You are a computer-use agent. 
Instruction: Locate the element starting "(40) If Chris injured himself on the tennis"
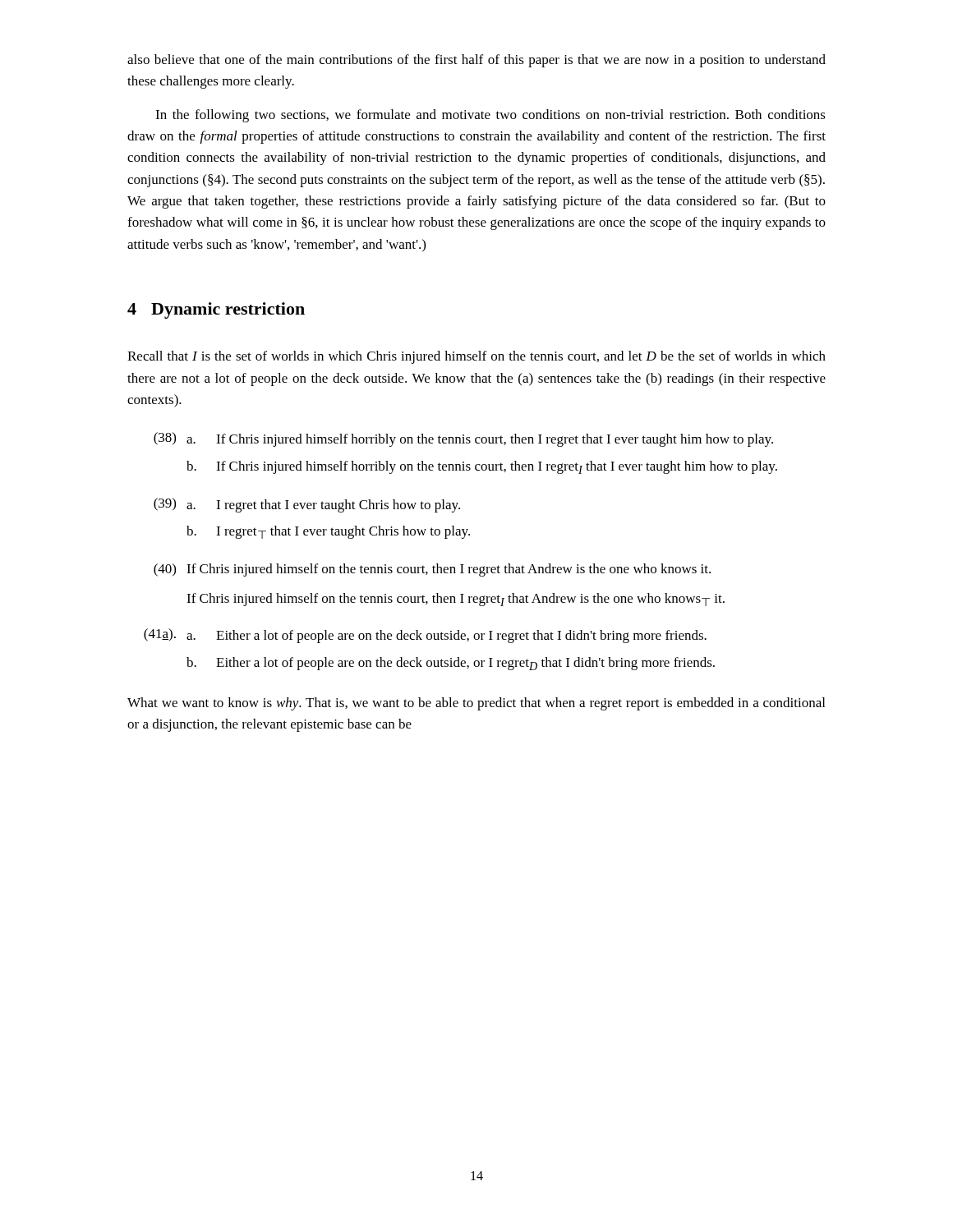coord(476,585)
